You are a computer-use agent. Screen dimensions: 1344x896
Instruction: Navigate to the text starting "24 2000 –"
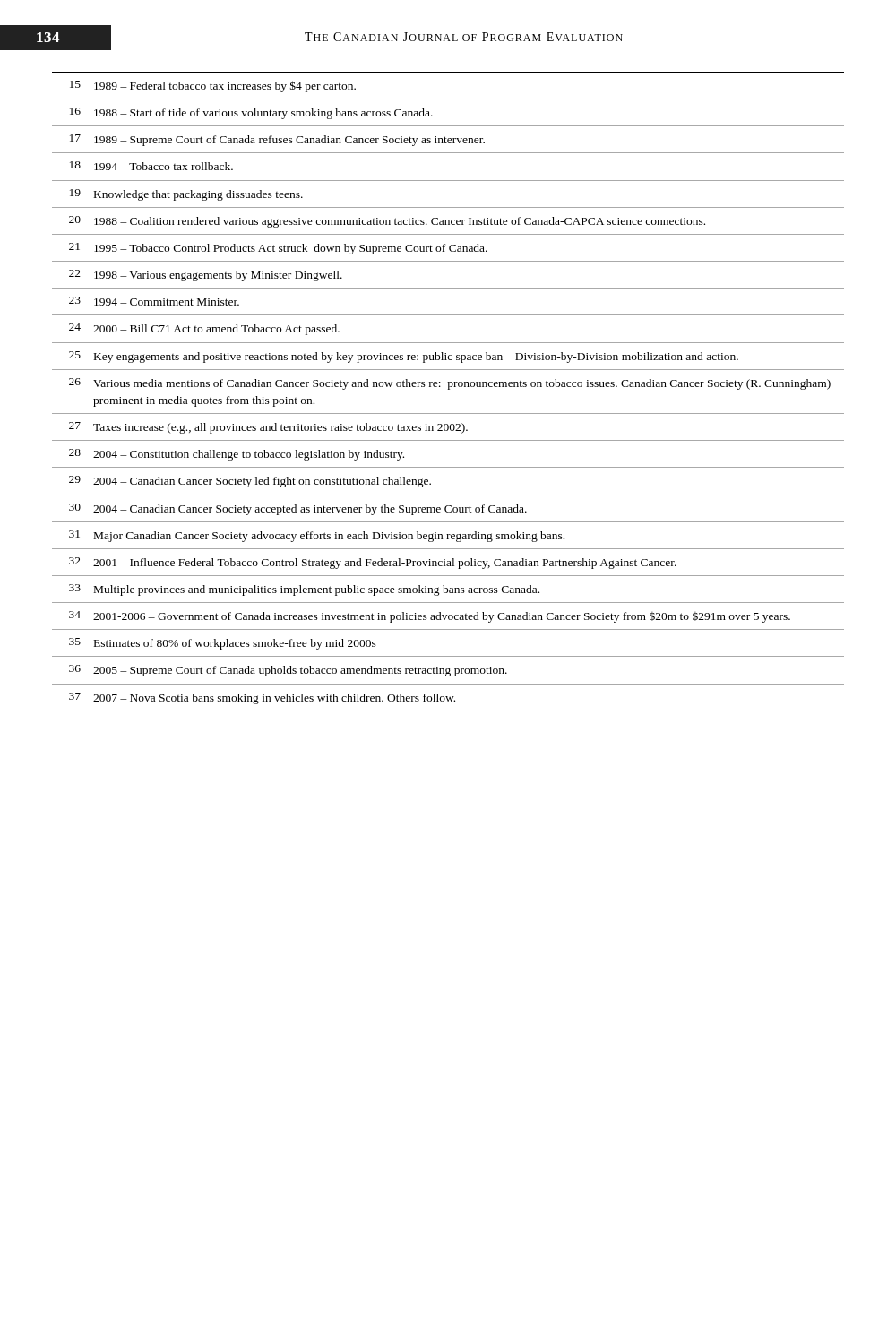click(204, 329)
